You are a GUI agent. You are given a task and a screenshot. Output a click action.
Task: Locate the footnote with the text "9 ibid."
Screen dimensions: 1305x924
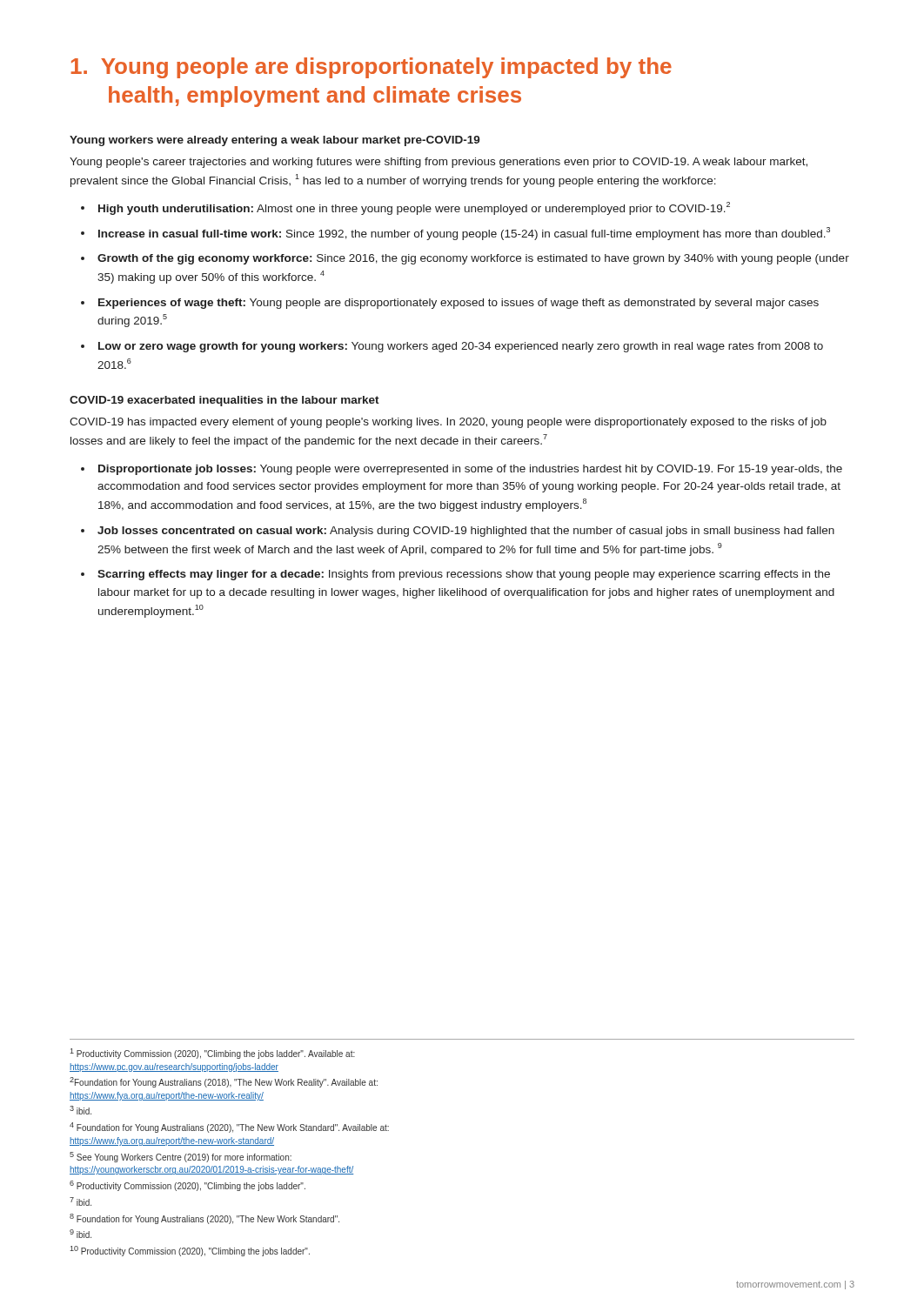81,1234
